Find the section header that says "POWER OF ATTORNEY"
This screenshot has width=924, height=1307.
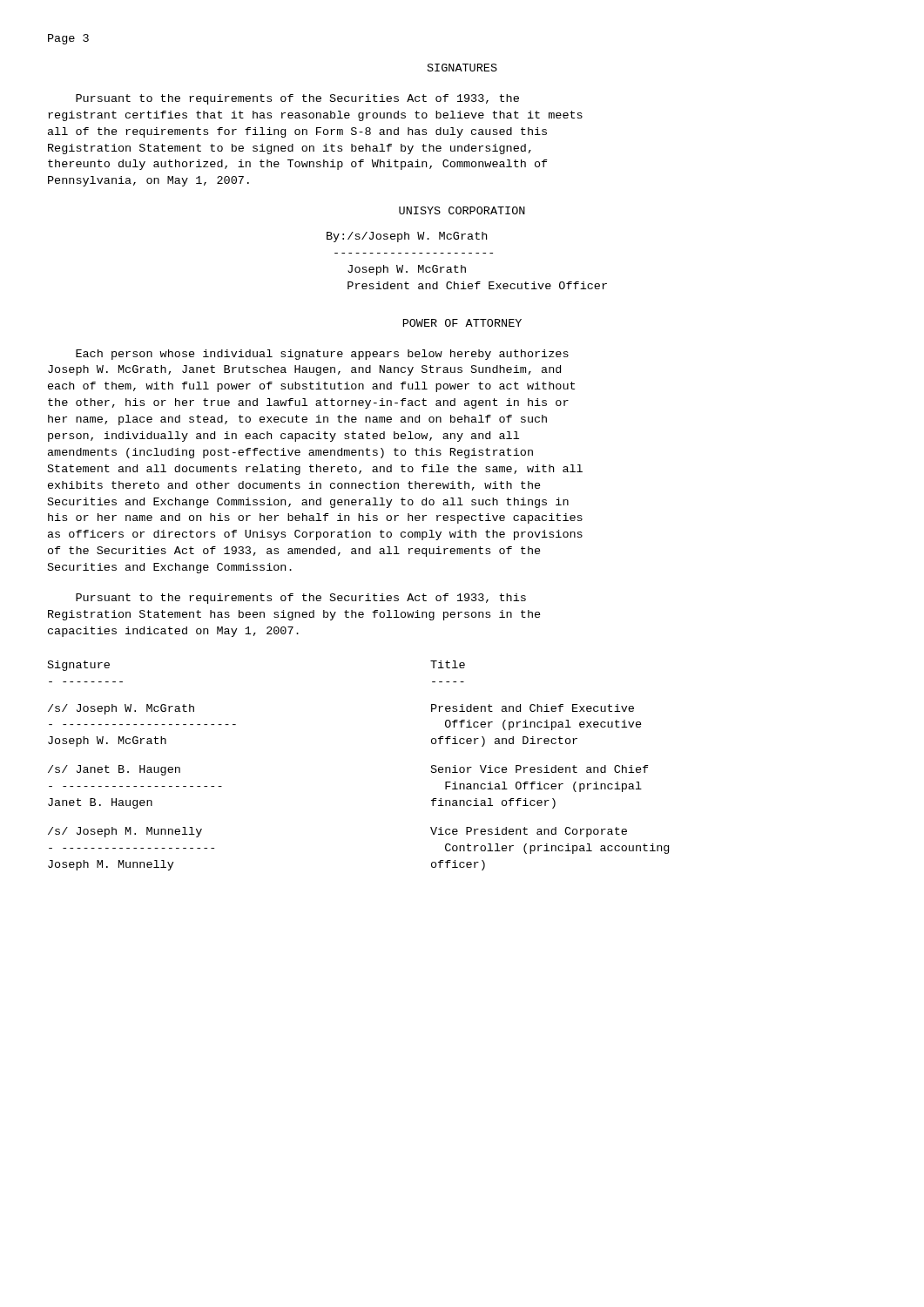click(x=462, y=323)
